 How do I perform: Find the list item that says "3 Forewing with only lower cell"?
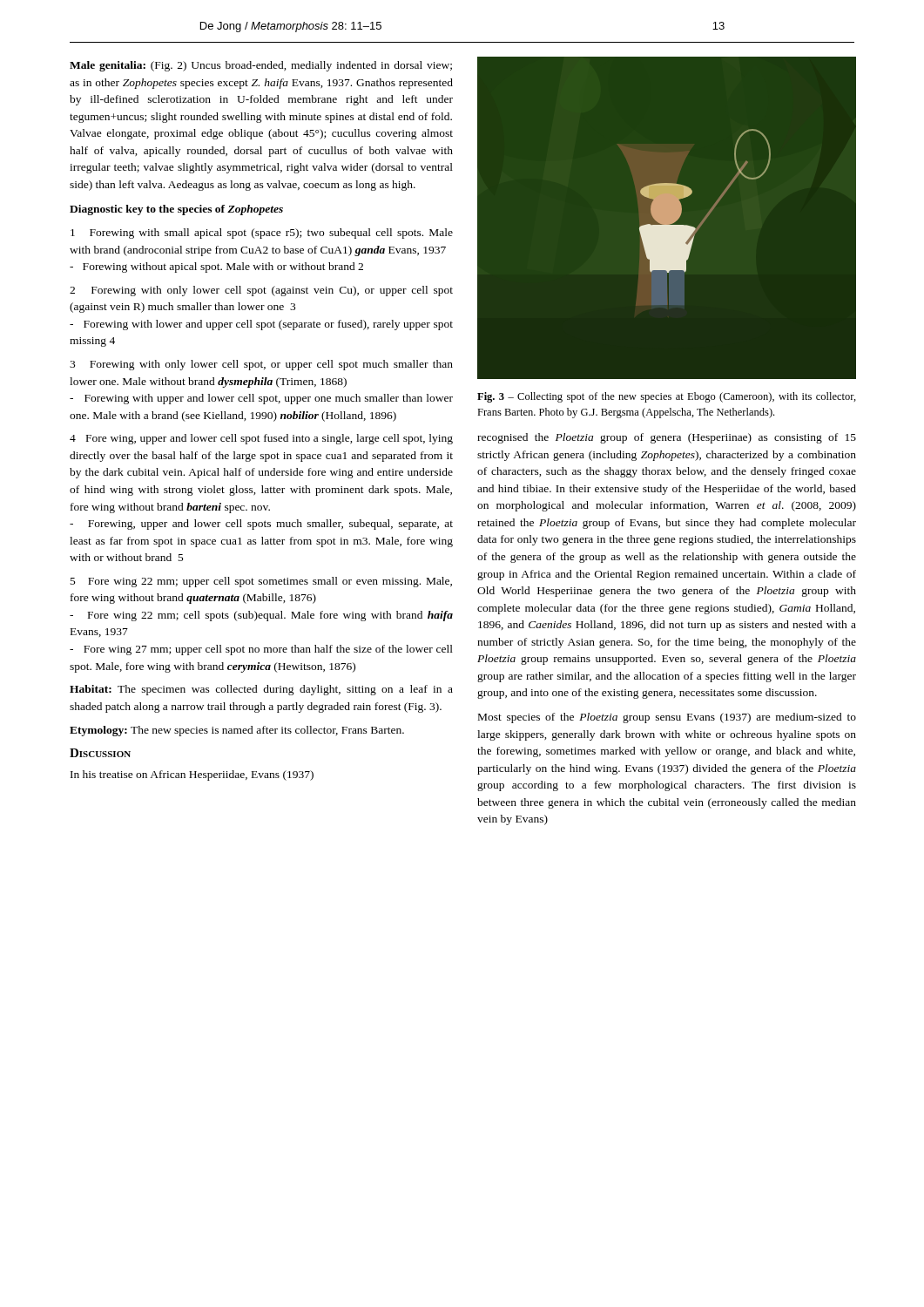point(261,389)
